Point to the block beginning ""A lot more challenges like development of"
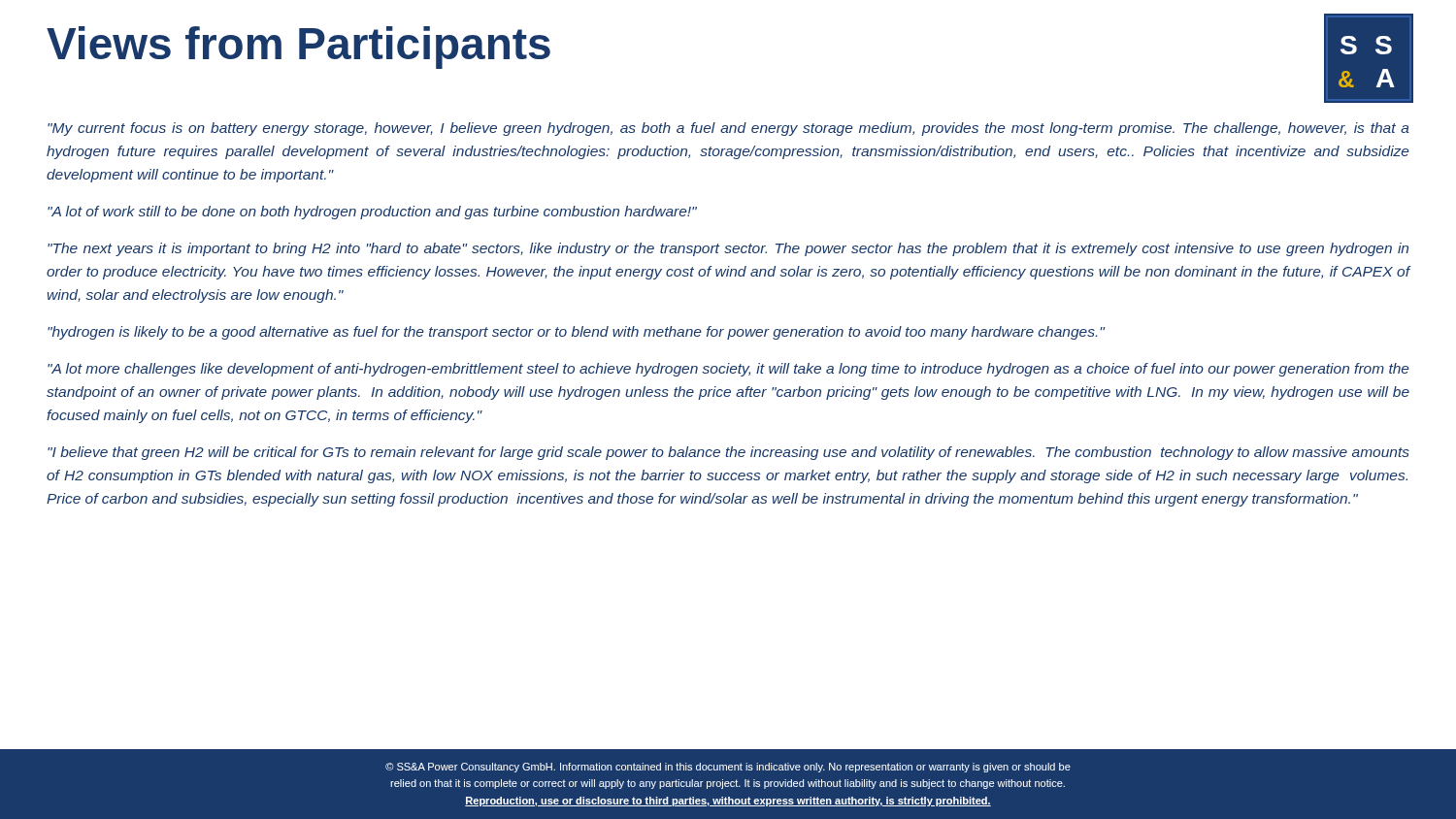Screen dimensions: 819x1456 pos(728,392)
